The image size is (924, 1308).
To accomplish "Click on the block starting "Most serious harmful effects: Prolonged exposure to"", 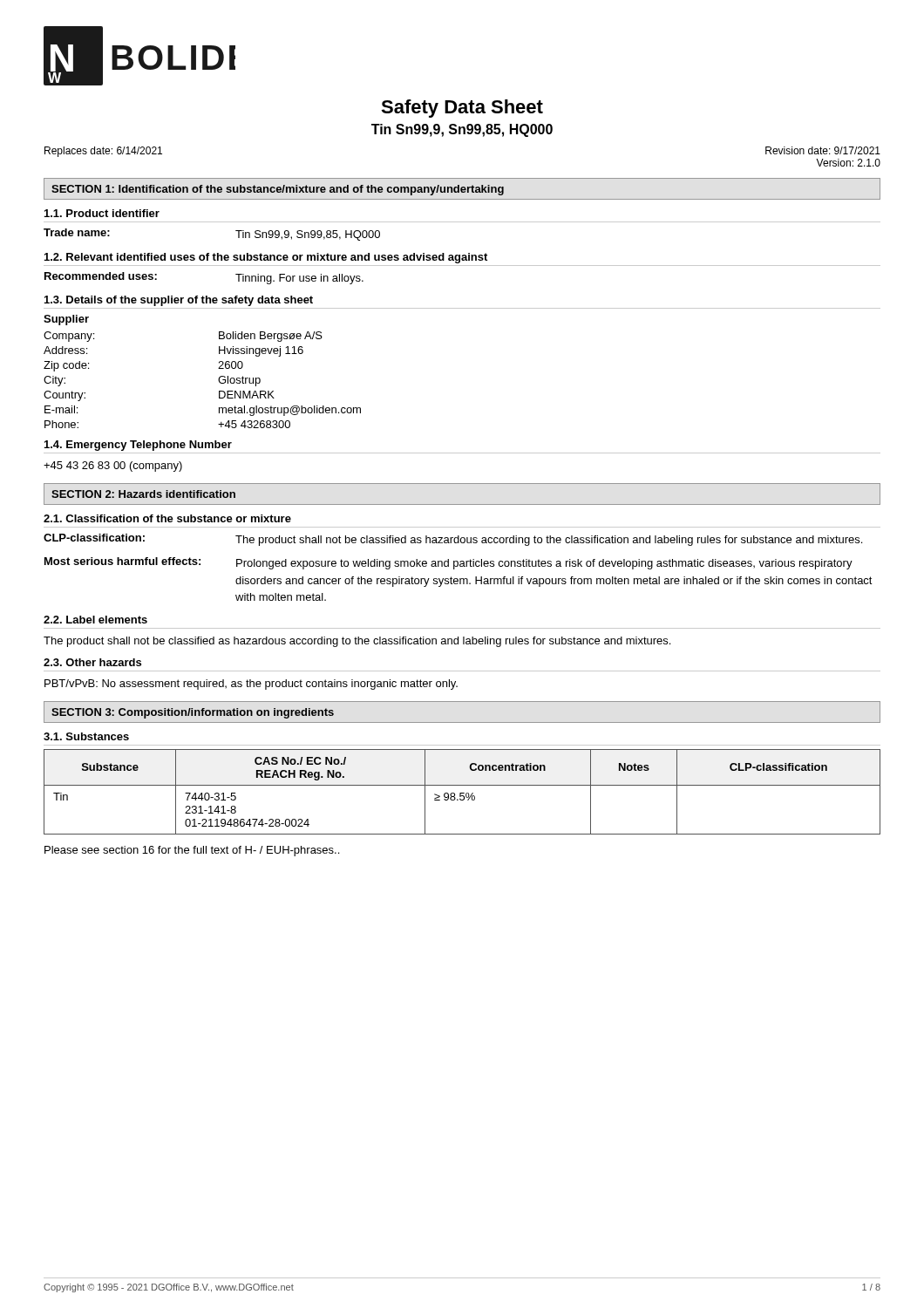I will tap(462, 580).
